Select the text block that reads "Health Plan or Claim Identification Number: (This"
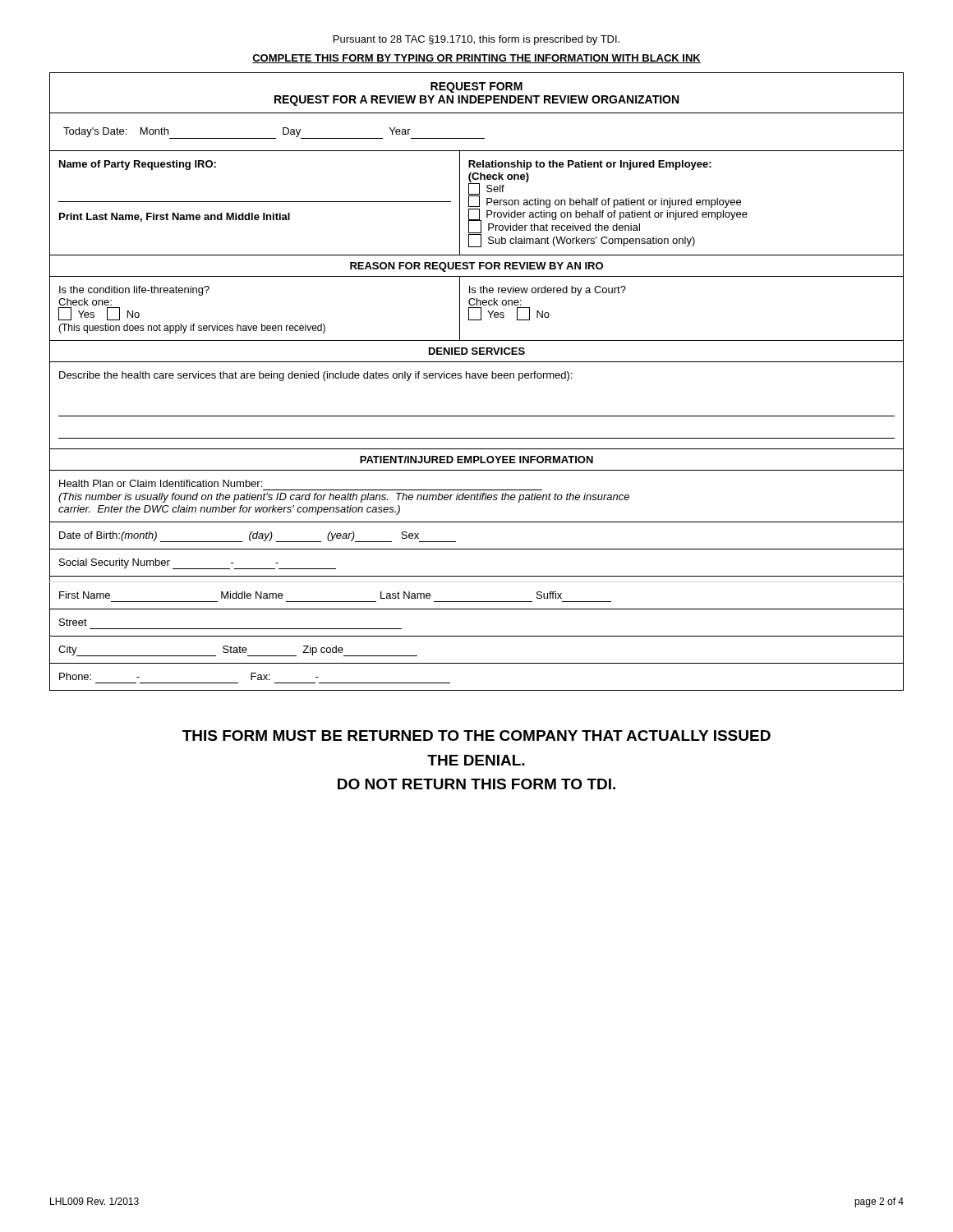This screenshot has width=953, height=1232. [x=344, y=496]
